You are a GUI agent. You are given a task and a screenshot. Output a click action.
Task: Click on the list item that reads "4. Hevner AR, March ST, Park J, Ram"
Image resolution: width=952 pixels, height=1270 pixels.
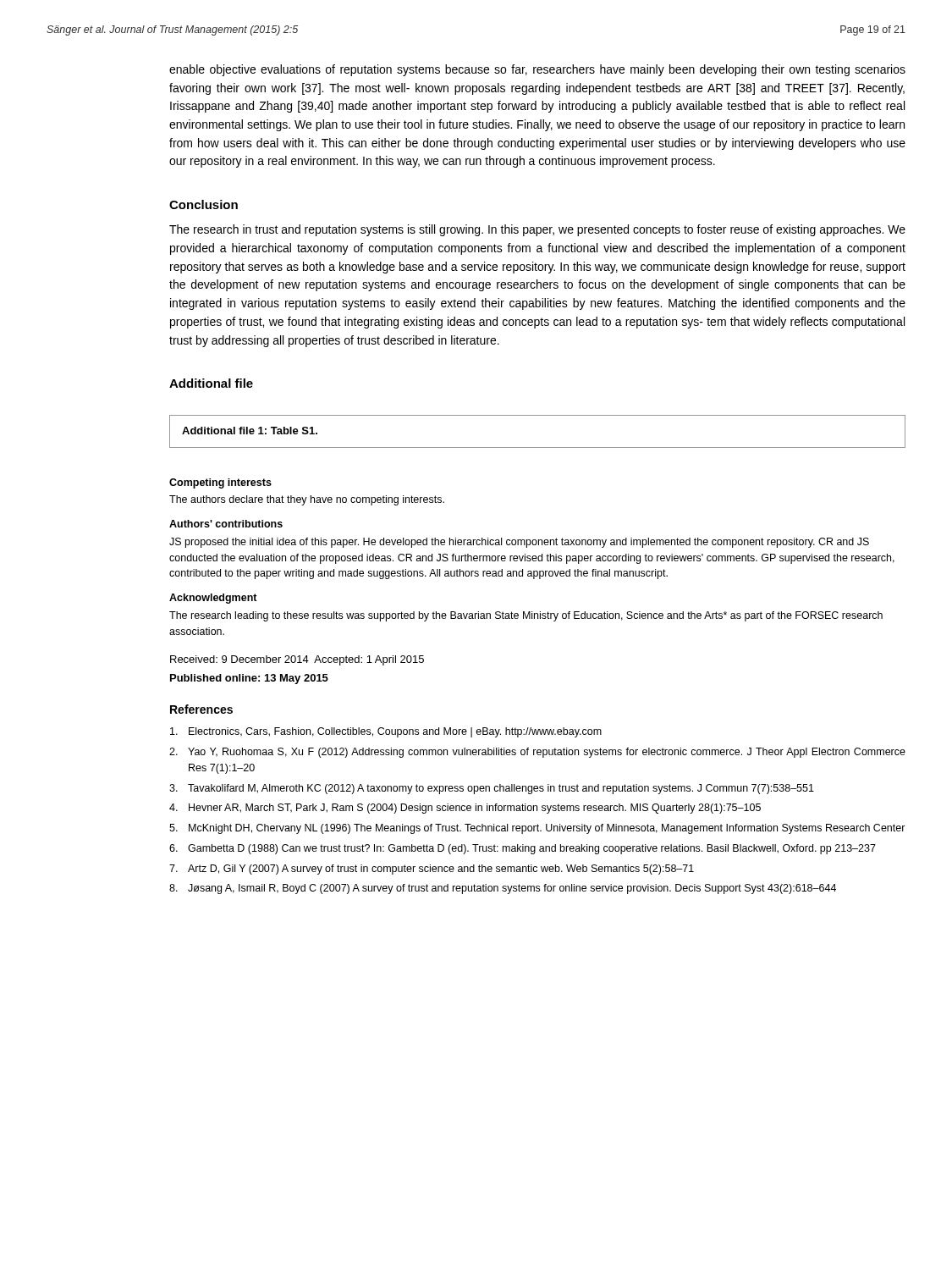tap(537, 808)
